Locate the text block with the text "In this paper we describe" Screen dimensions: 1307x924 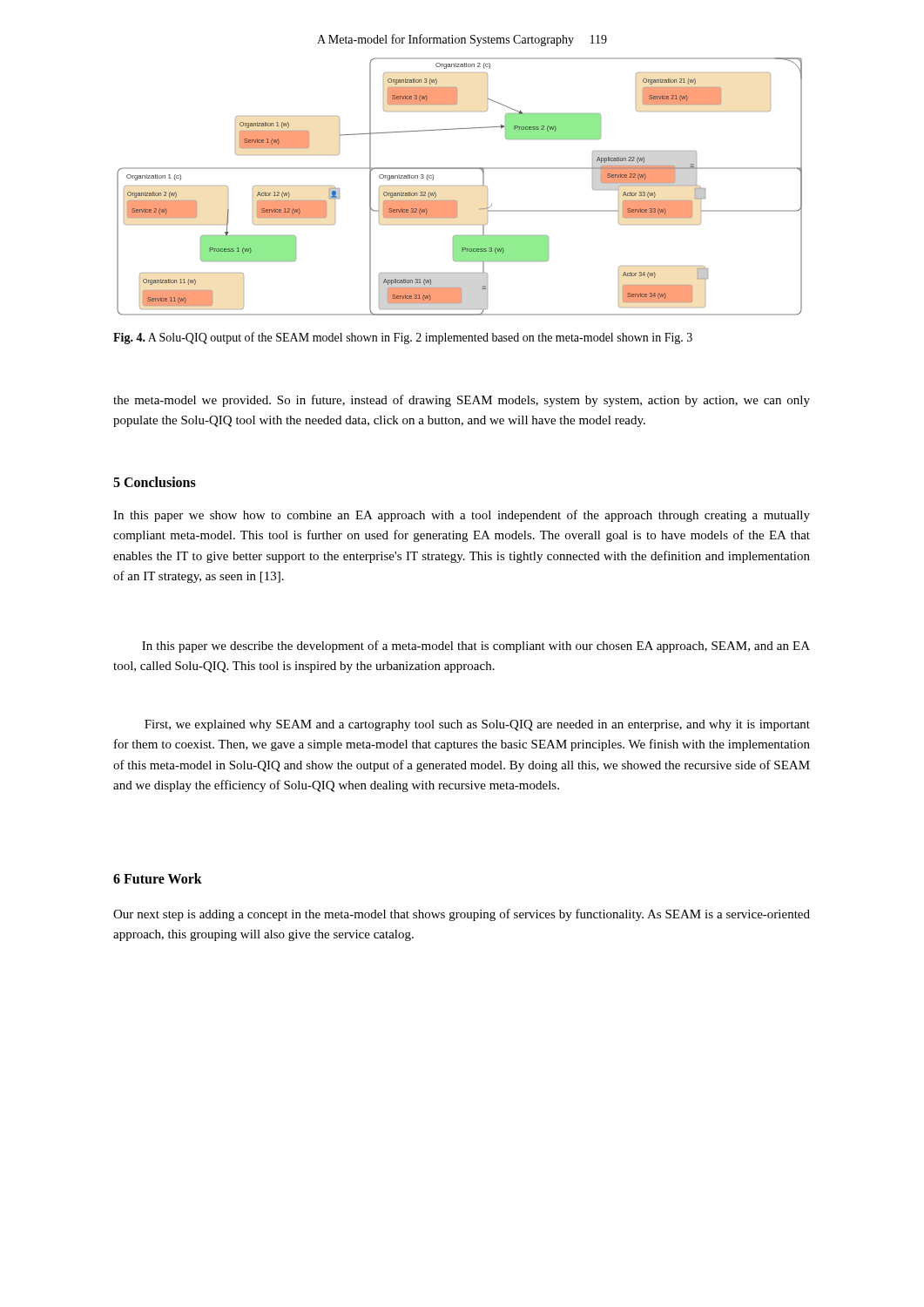point(462,656)
